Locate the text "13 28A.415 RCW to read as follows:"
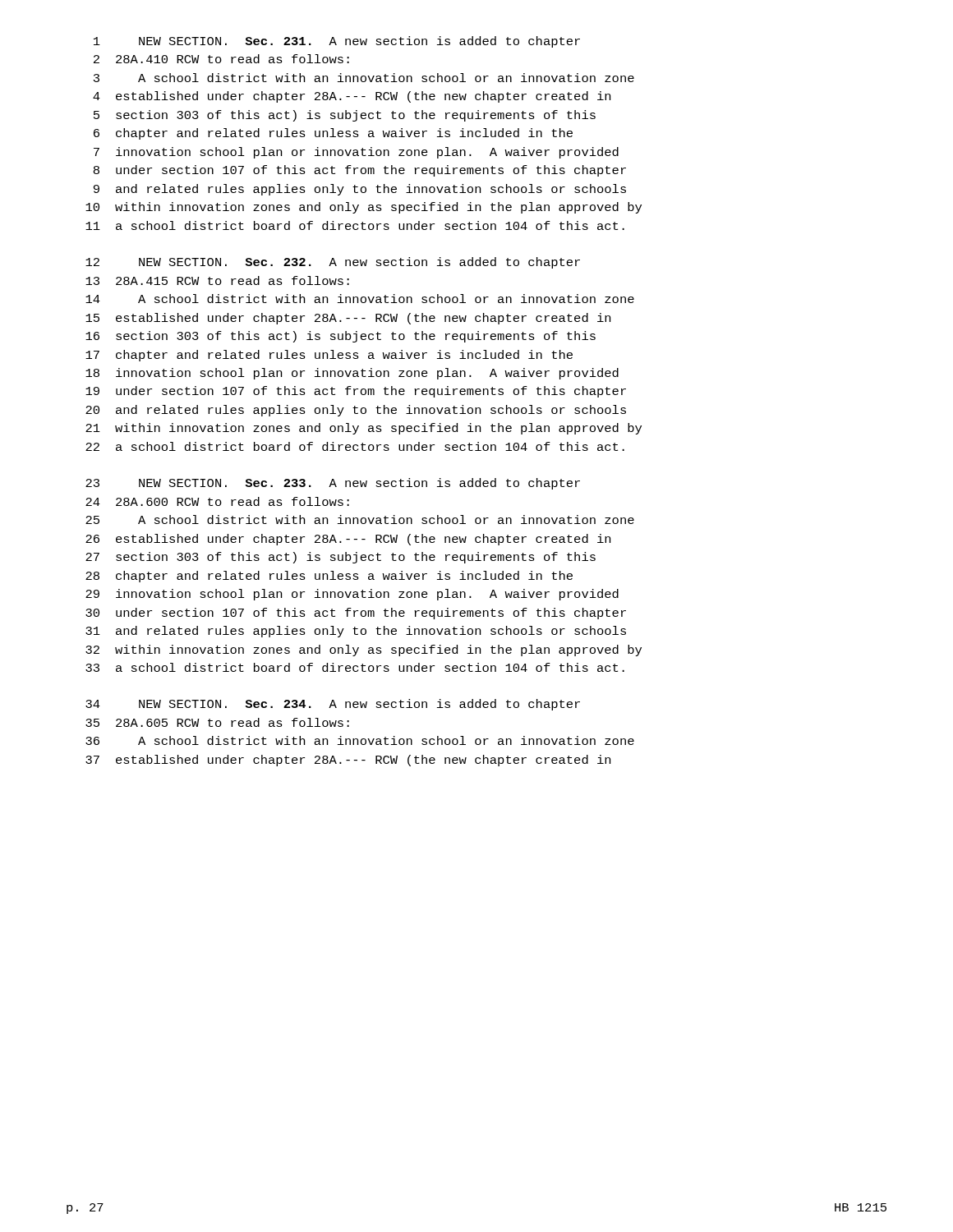 [217, 280]
